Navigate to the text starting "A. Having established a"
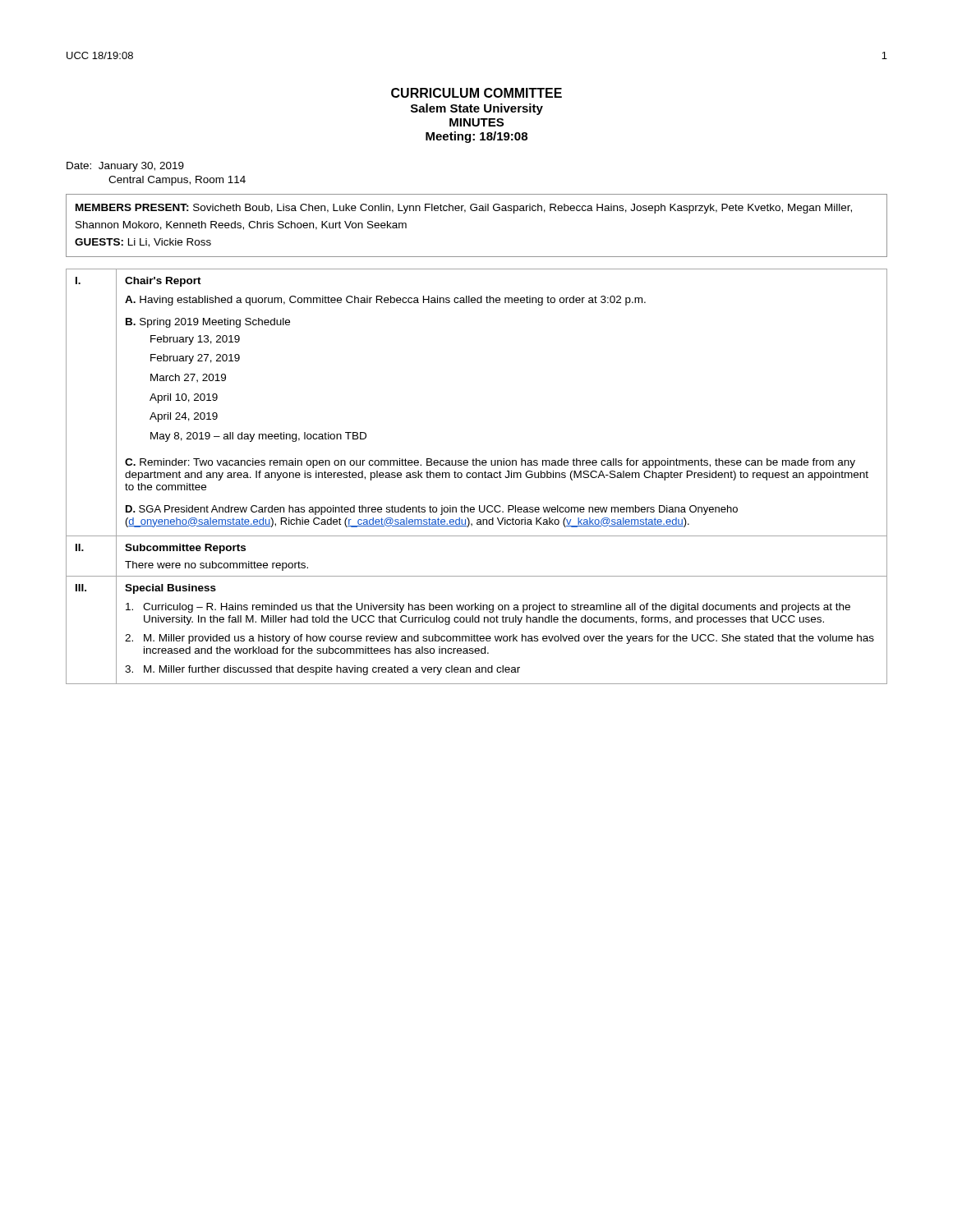 [386, 299]
